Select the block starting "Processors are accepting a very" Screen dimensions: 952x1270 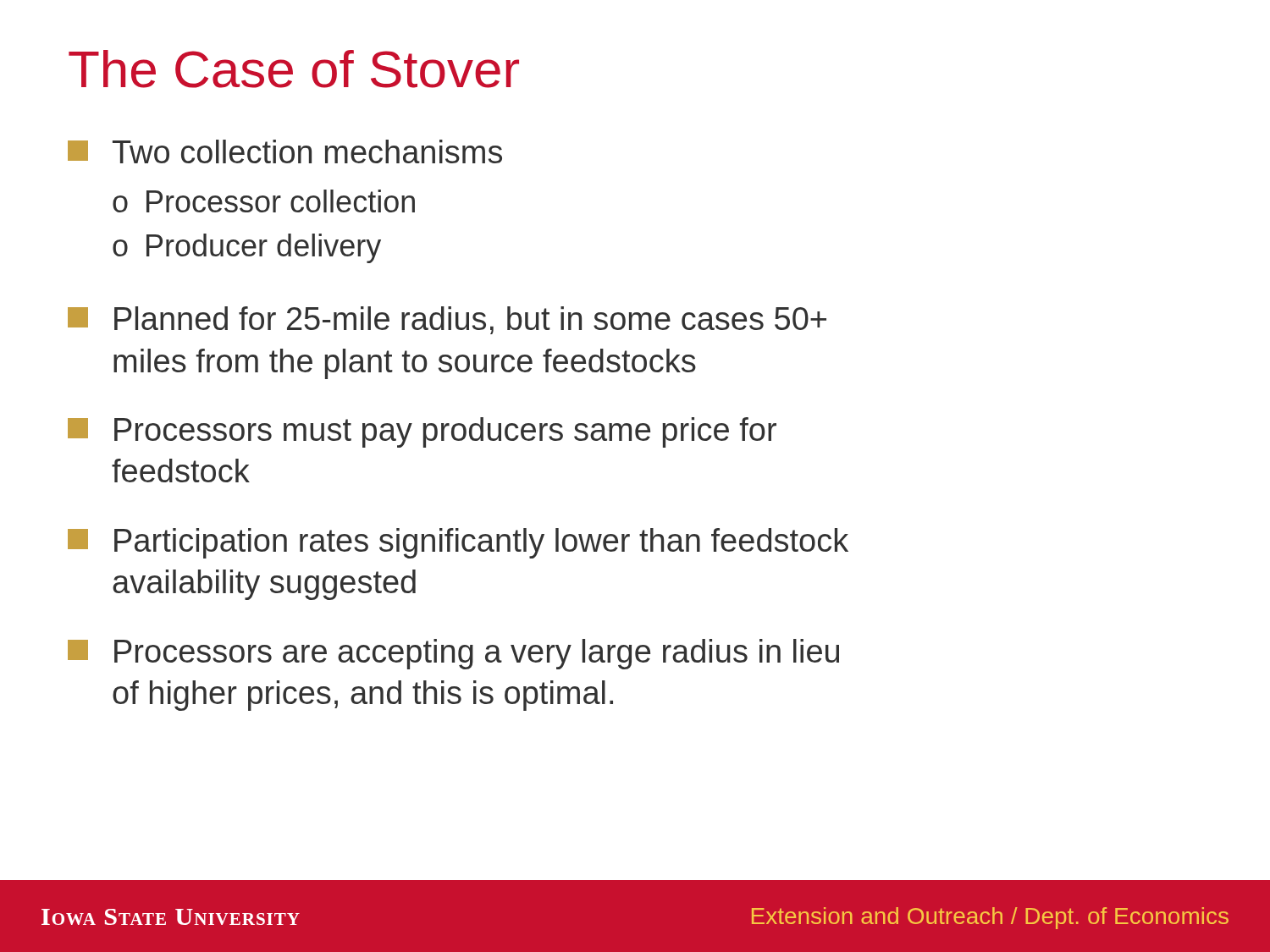(635, 673)
